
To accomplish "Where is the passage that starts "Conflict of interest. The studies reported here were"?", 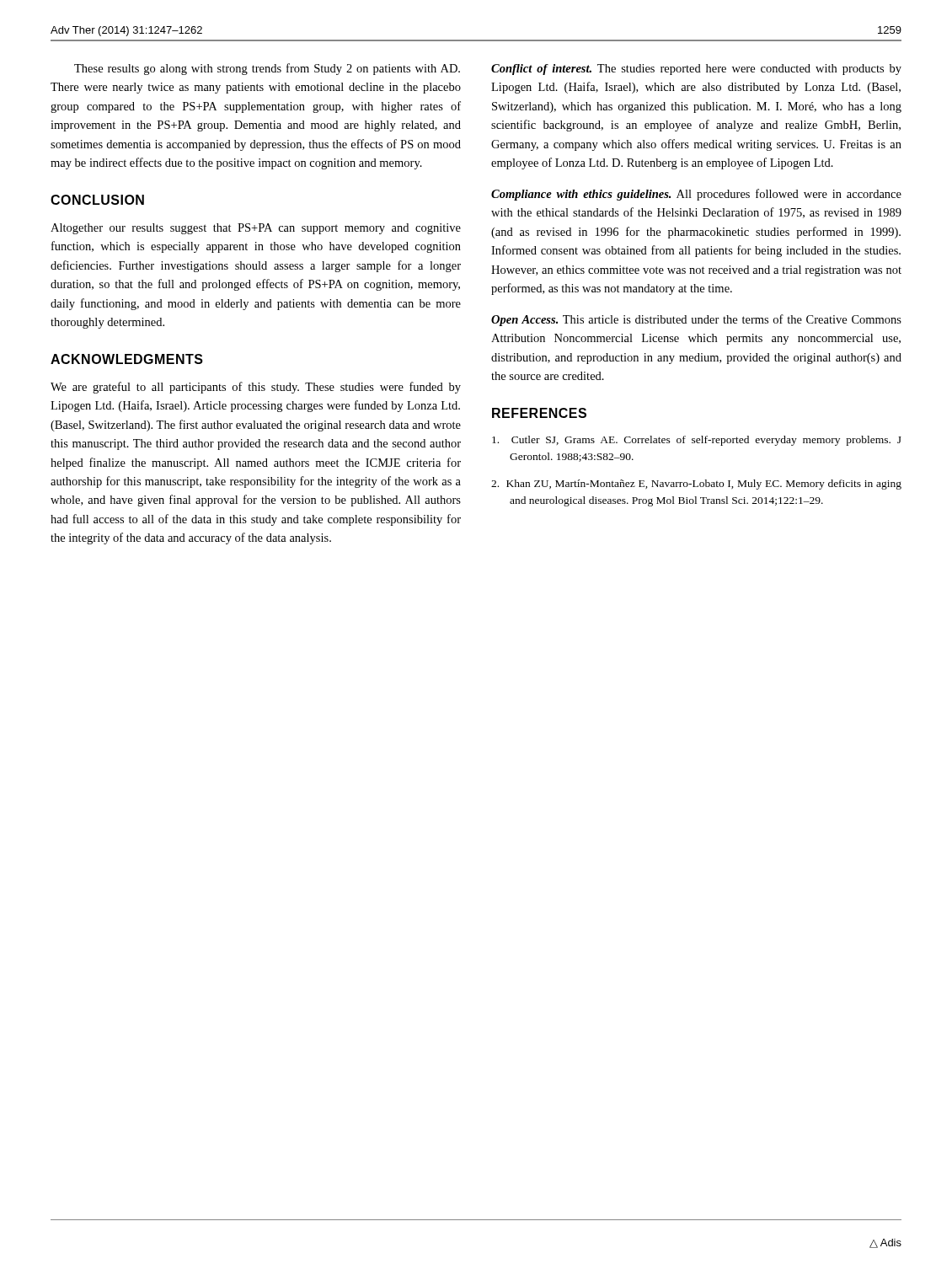I will [696, 116].
